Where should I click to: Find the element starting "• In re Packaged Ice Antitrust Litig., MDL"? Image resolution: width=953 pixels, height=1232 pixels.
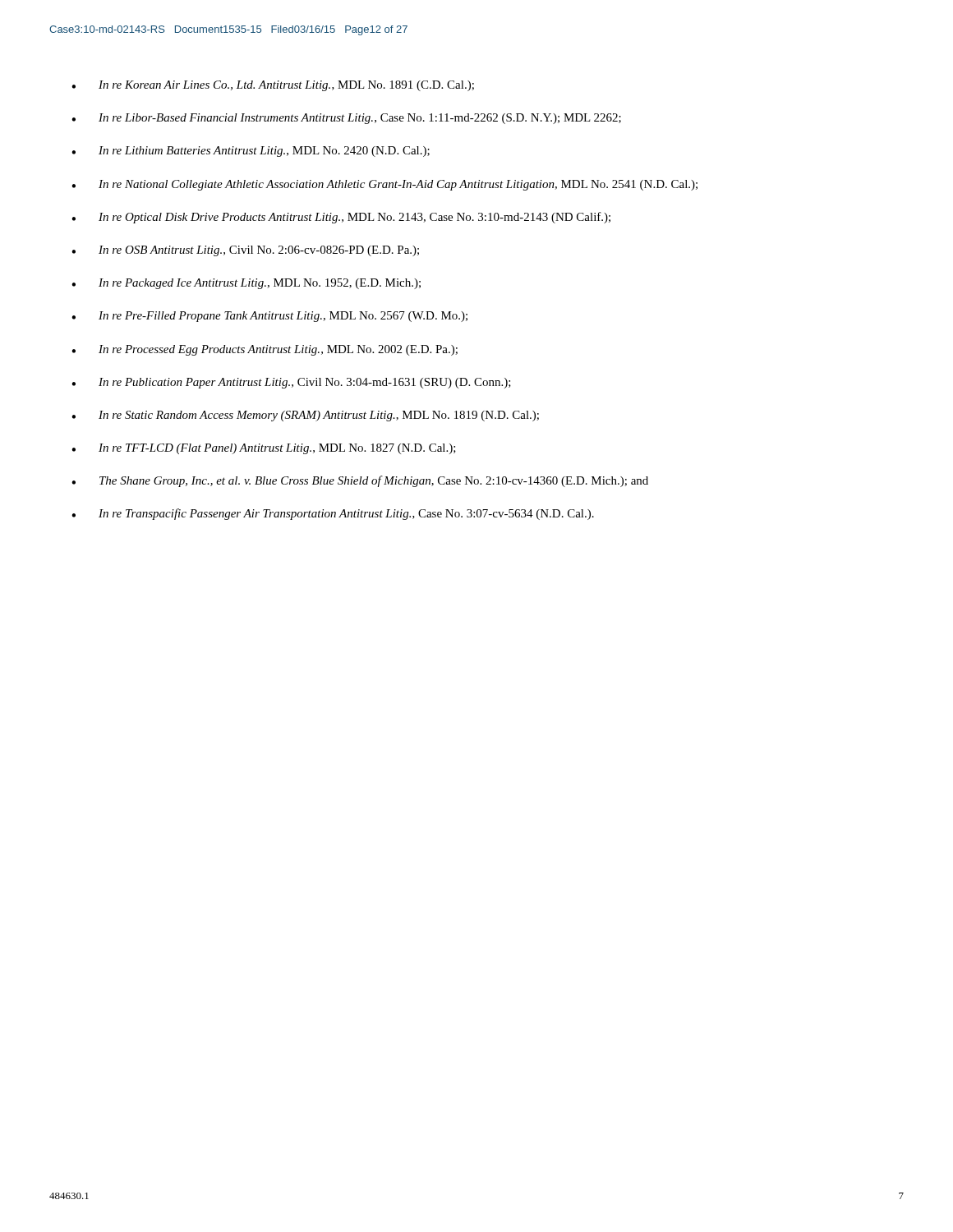tap(246, 284)
